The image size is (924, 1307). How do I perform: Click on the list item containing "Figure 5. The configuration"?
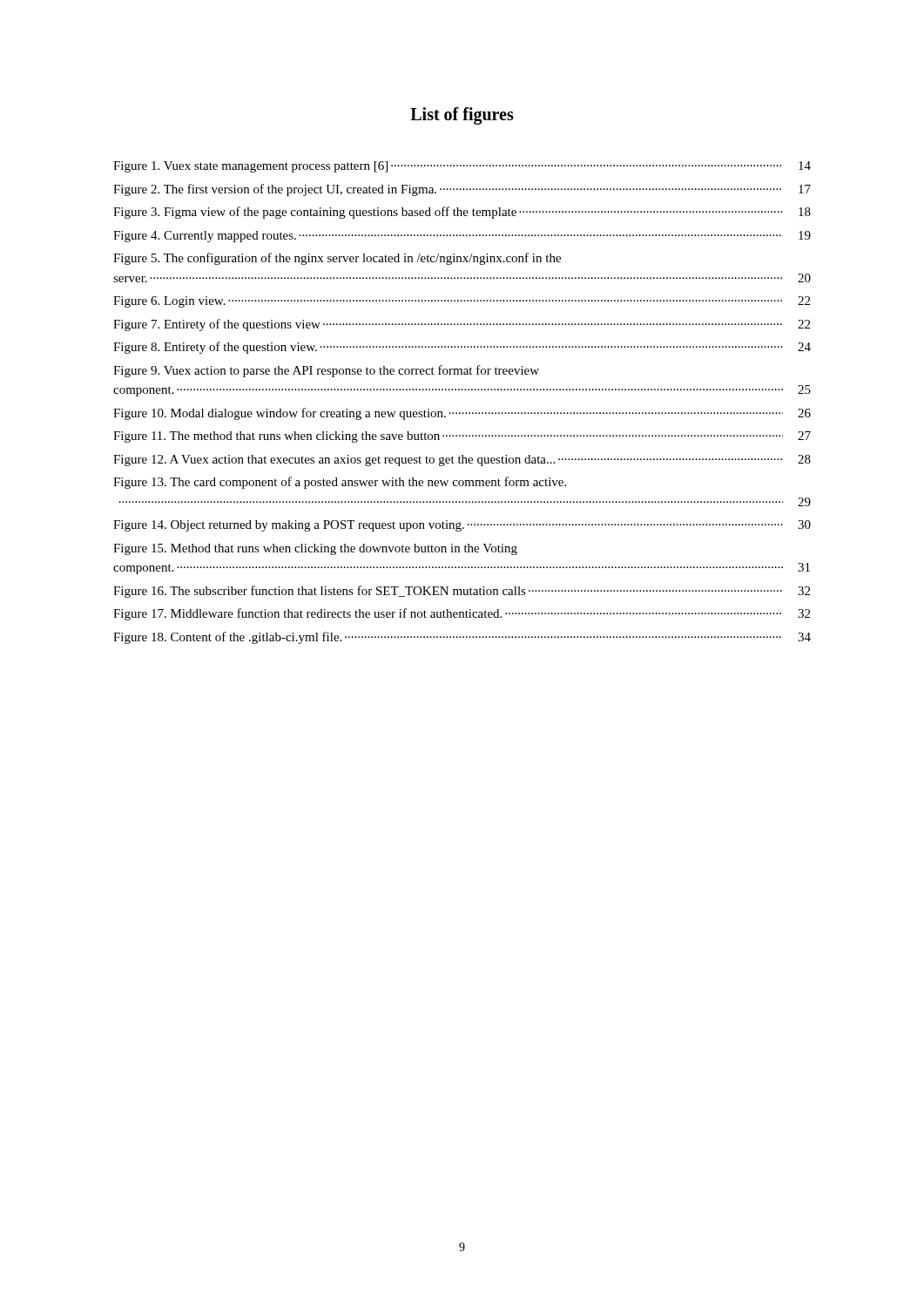pyautogui.click(x=462, y=268)
